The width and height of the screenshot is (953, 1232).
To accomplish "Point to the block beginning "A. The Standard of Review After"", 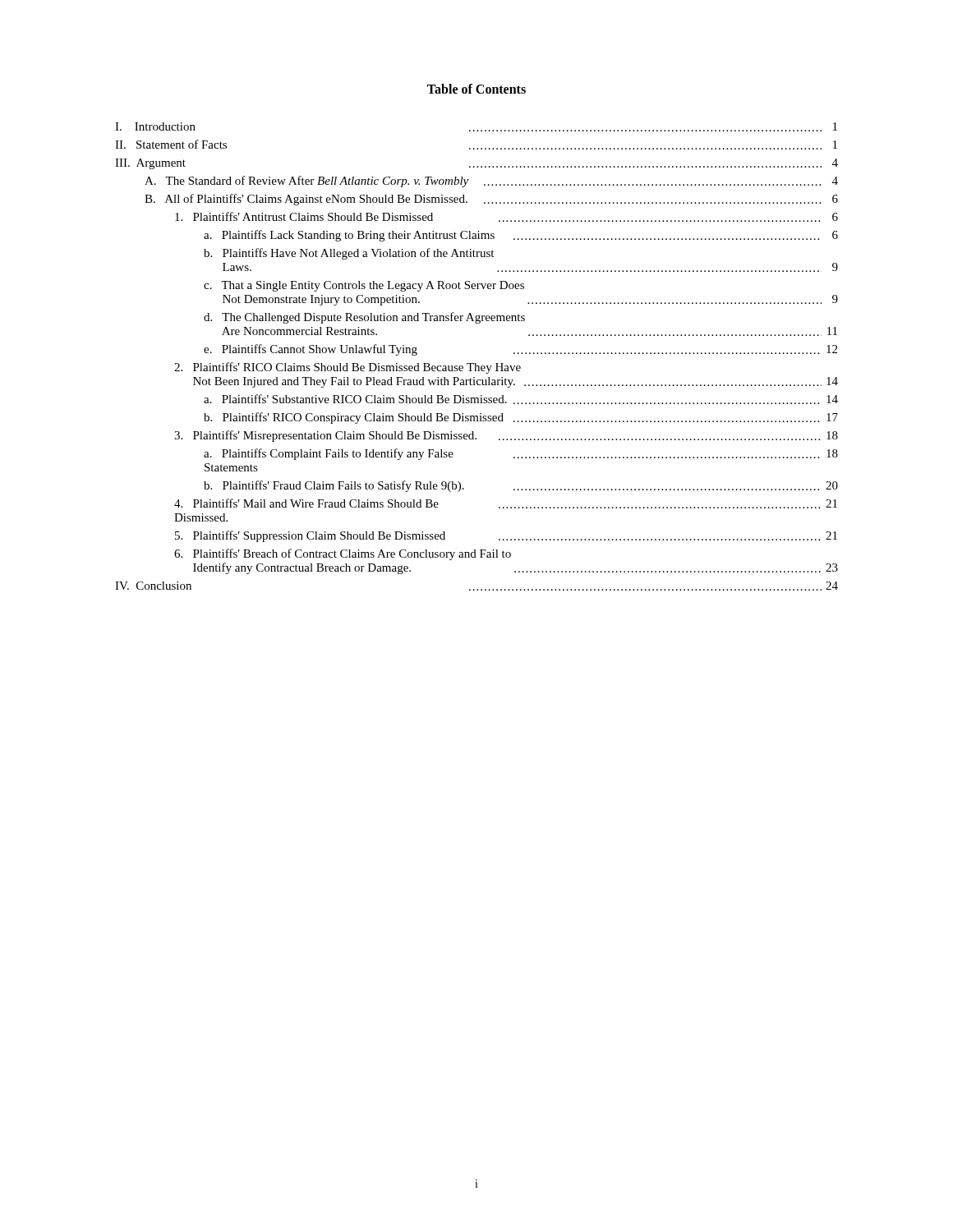I will (491, 181).
